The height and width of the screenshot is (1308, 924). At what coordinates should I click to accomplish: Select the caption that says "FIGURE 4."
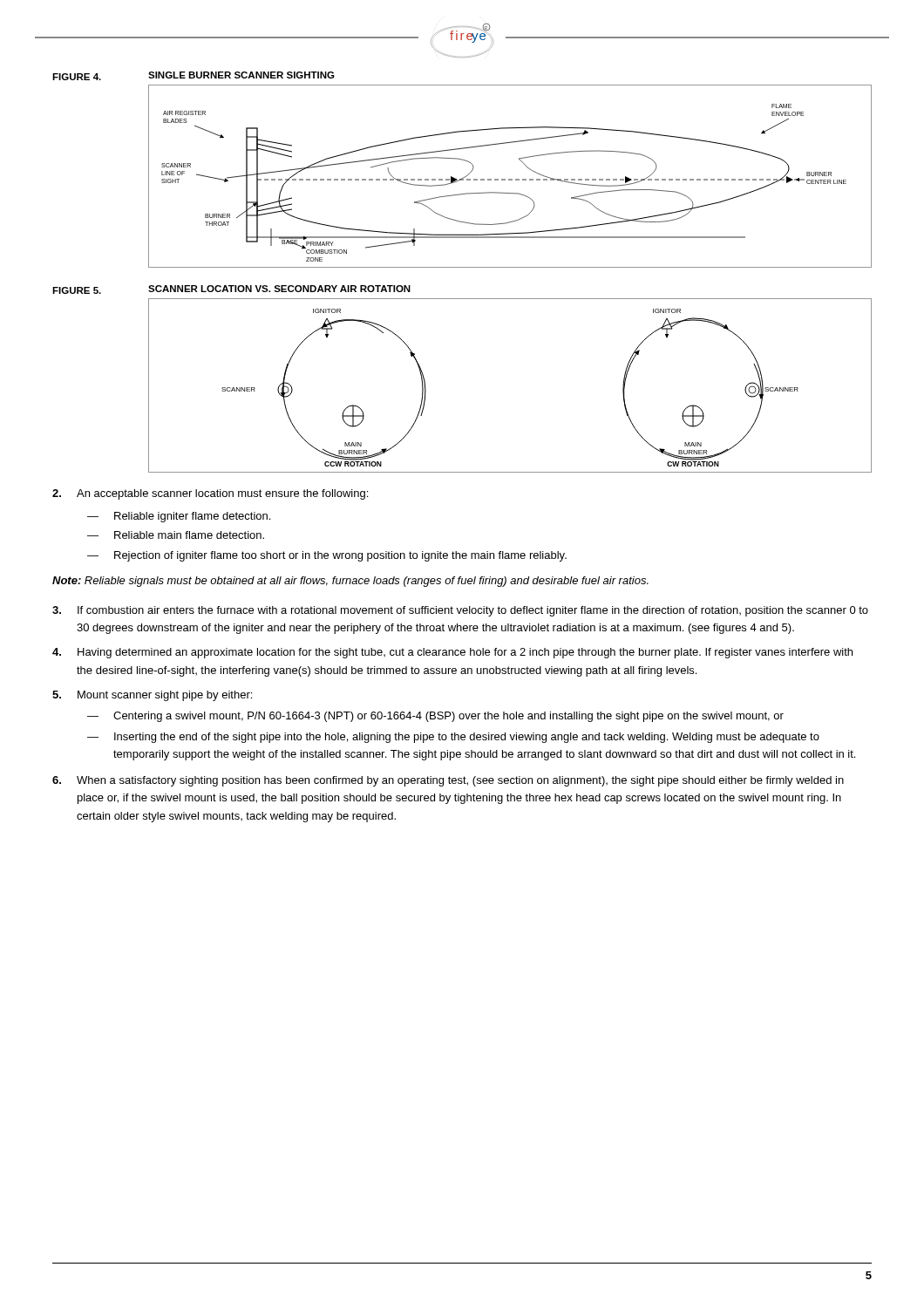[x=77, y=77]
